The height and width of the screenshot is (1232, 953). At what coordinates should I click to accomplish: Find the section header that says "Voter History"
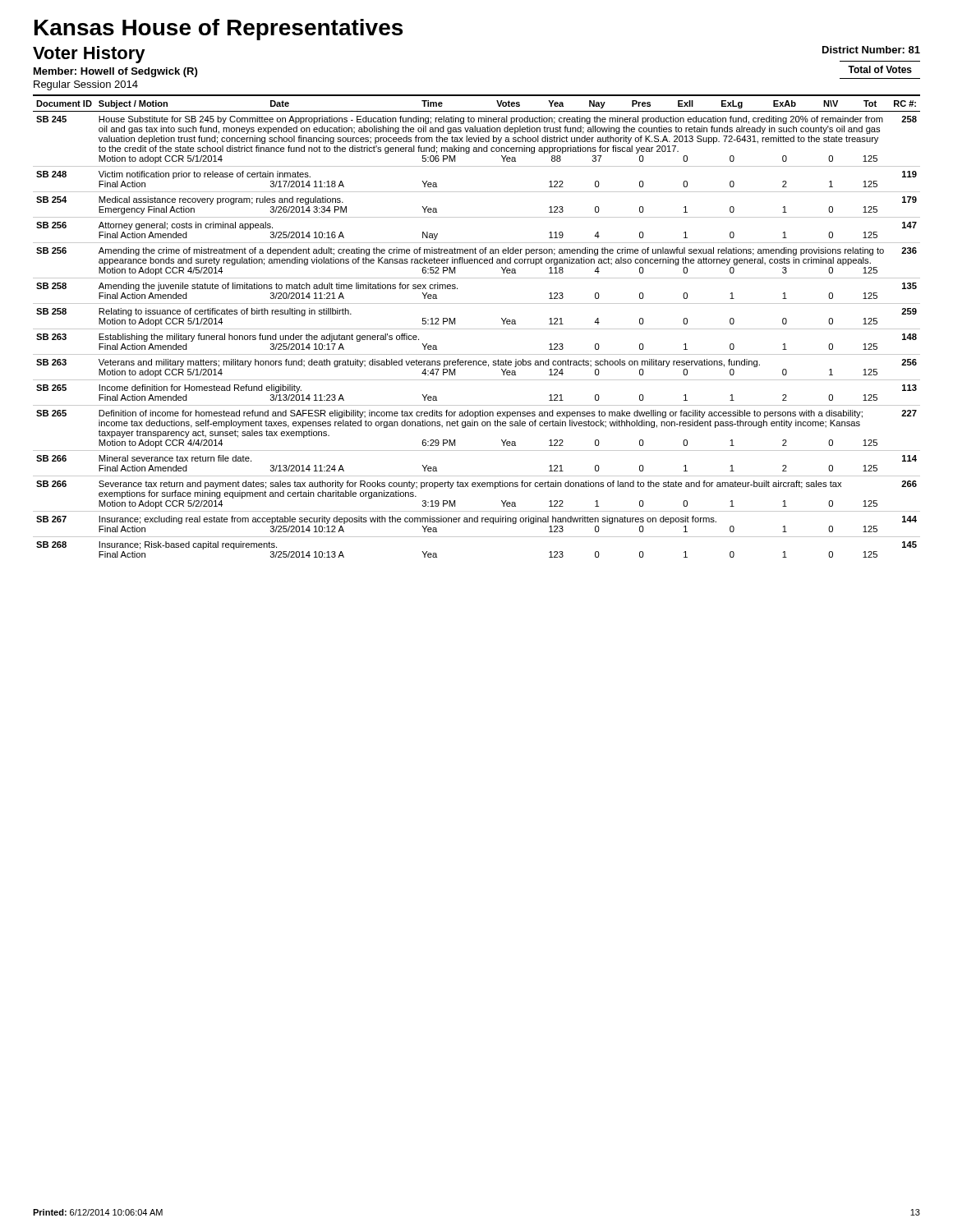(89, 53)
